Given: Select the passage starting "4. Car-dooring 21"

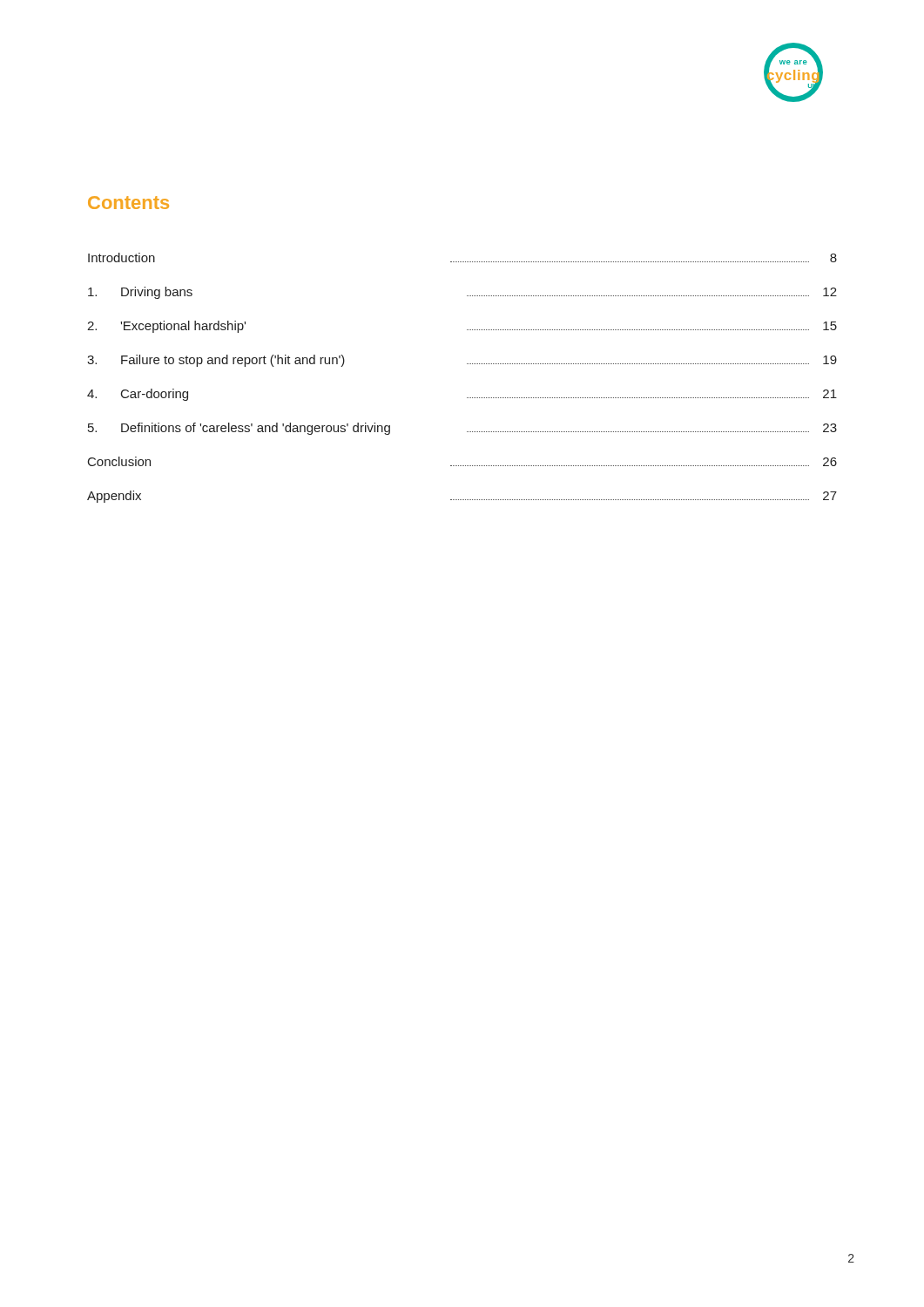Looking at the screenshot, I should (462, 393).
